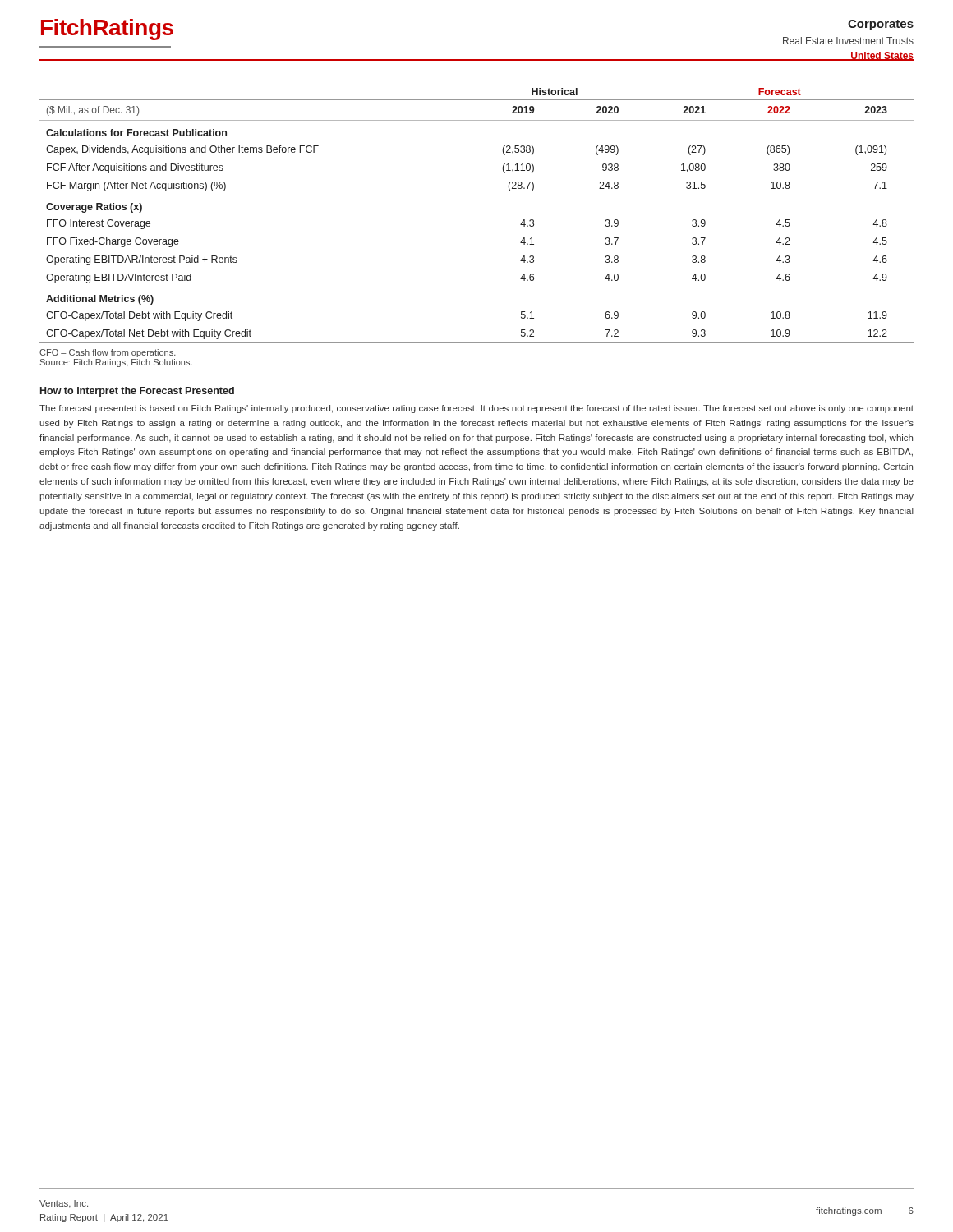Find the table that mentions "CFO-Capex/Total Debt with Equity Credit"
The height and width of the screenshot is (1232, 953).
476,225
